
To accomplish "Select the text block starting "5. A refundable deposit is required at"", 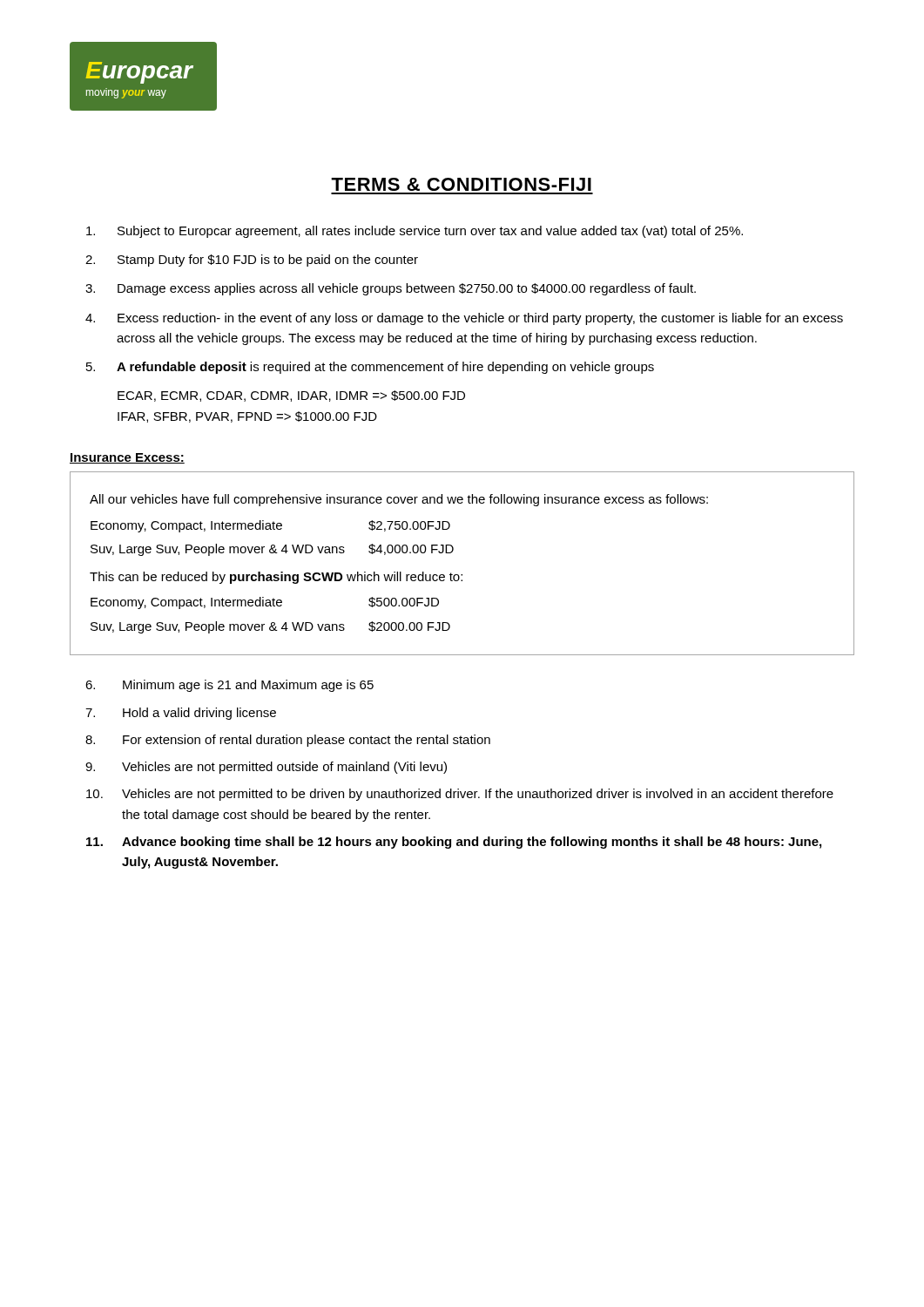I will pyautogui.click(x=470, y=367).
